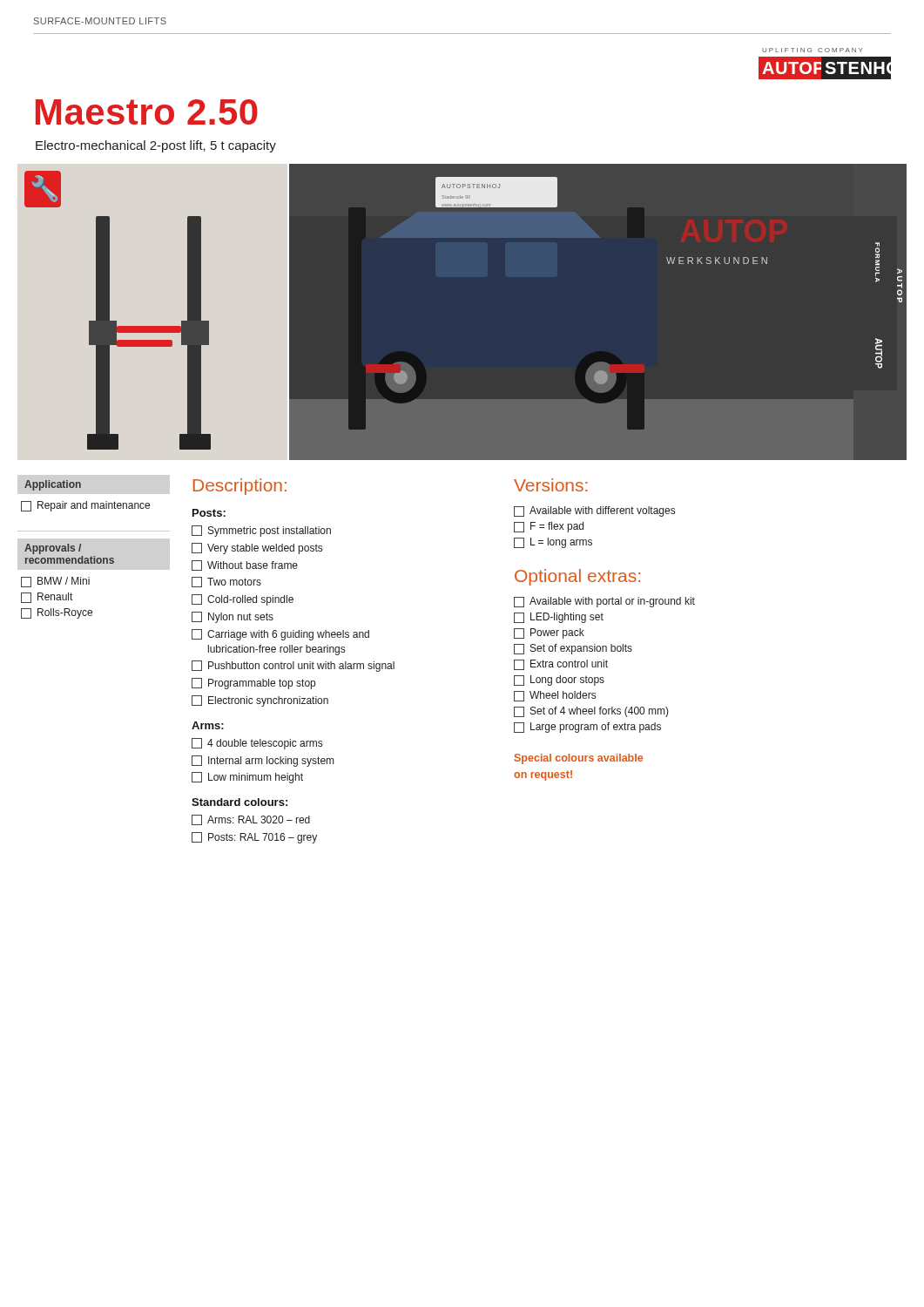Click on the list item that reads "Pushbutton control unit with alarm signal"
The height and width of the screenshot is (1307, 924).
pyautogui.click(x=293, y=666)
